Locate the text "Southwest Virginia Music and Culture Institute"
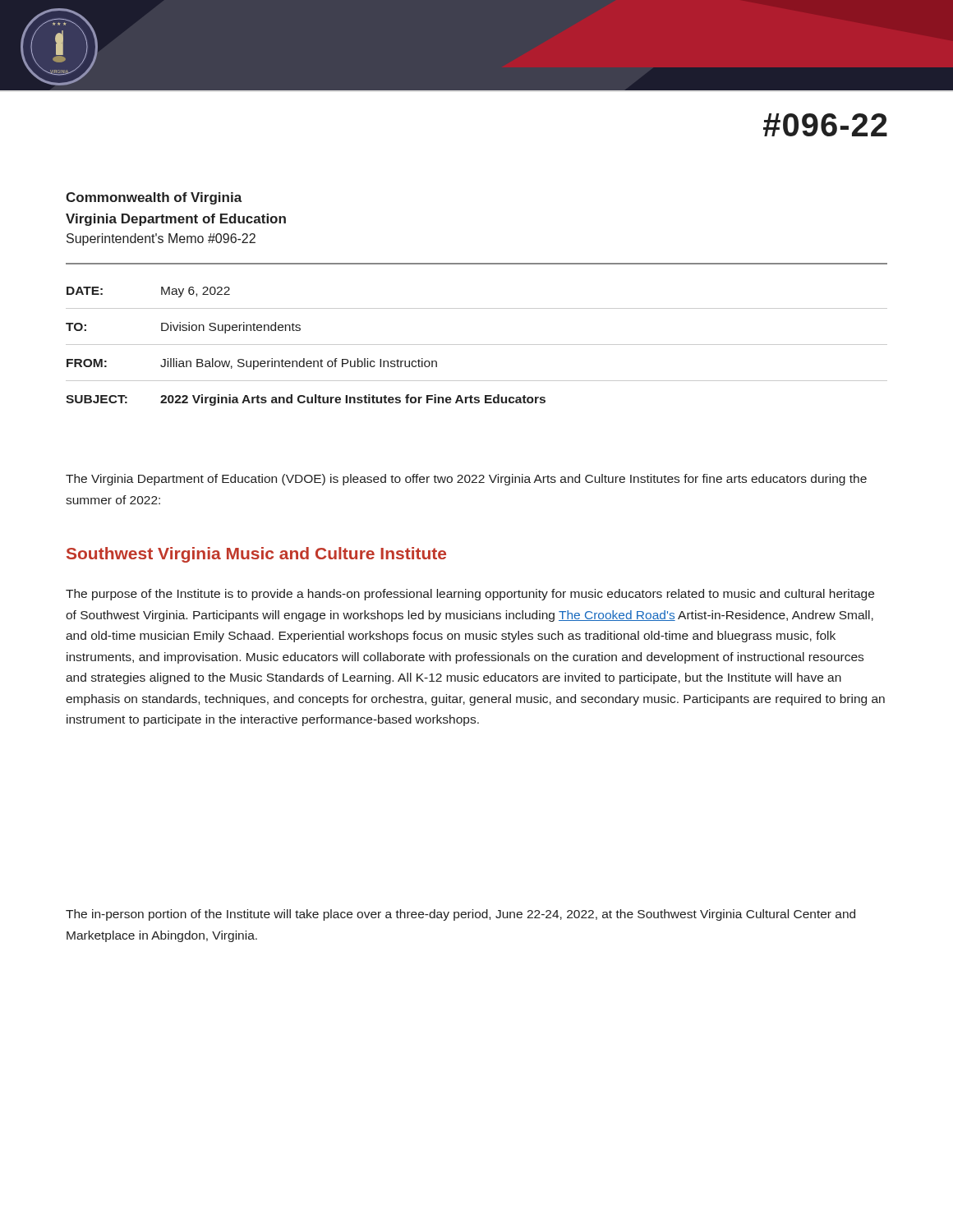Screen dimensions: 1232x953 (256, 553)
